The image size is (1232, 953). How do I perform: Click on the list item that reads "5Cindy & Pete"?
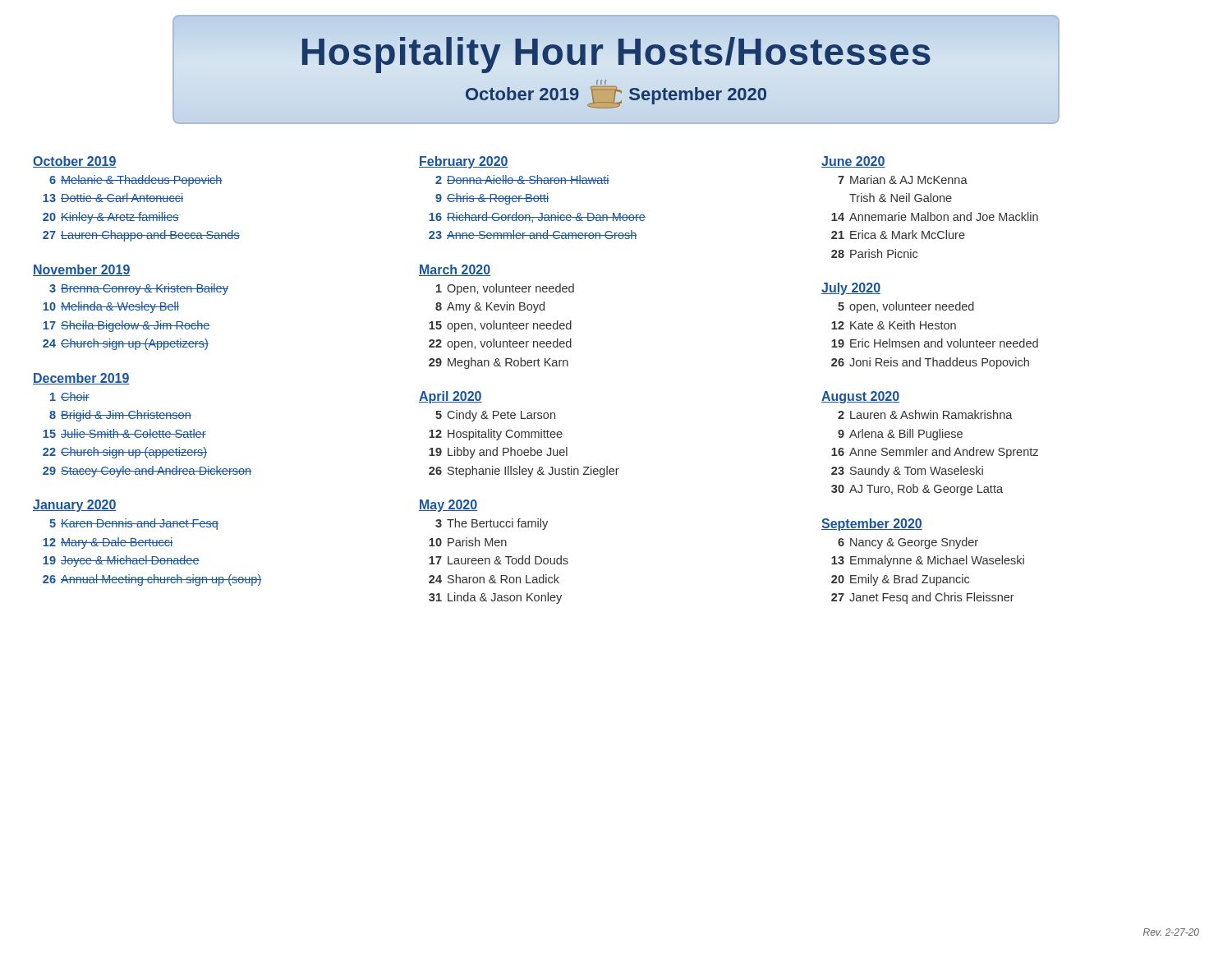pyautogui.click(x=495, y=416)
